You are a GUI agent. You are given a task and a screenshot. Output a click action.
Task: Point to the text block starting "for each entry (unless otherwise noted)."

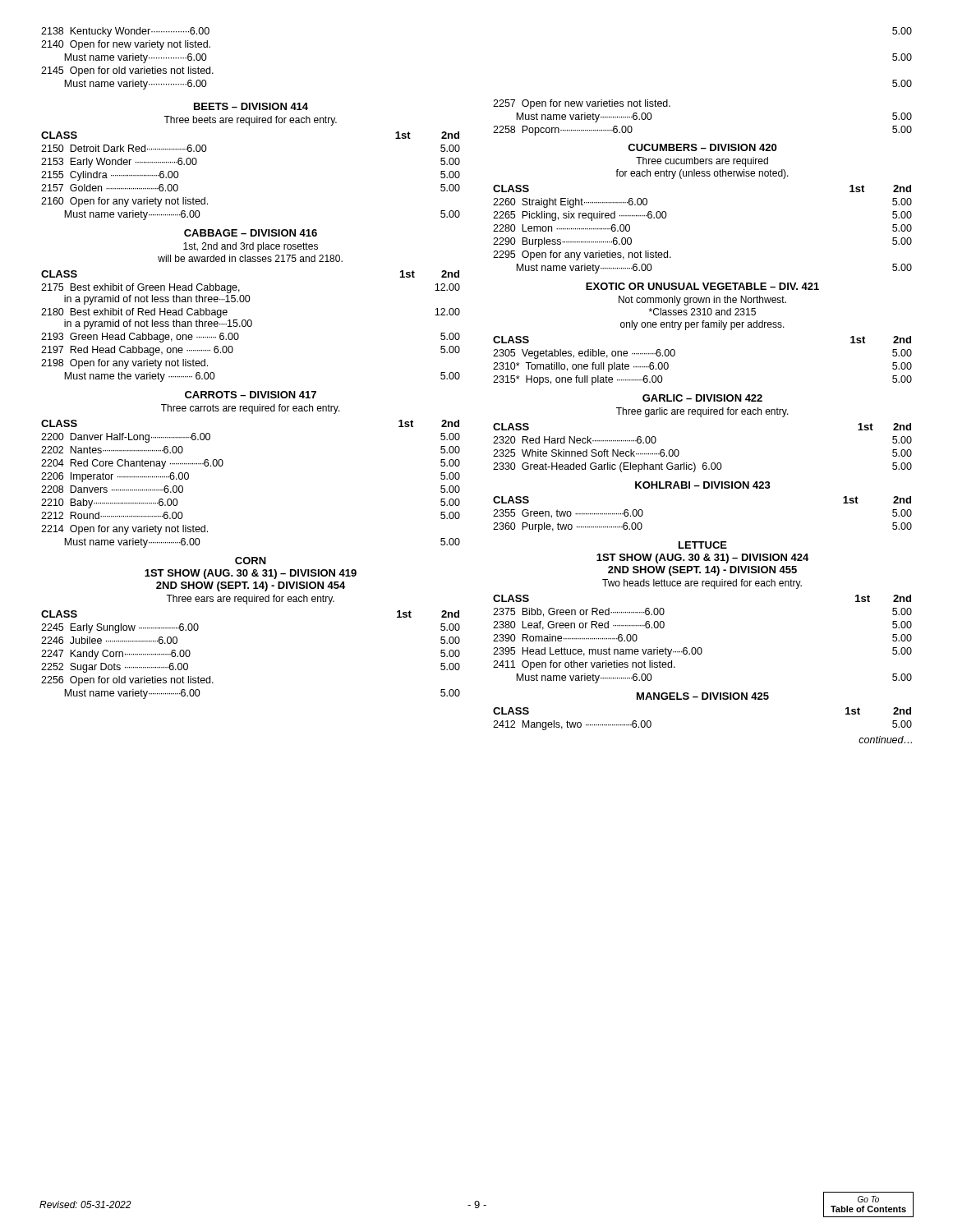coord(702,173)
